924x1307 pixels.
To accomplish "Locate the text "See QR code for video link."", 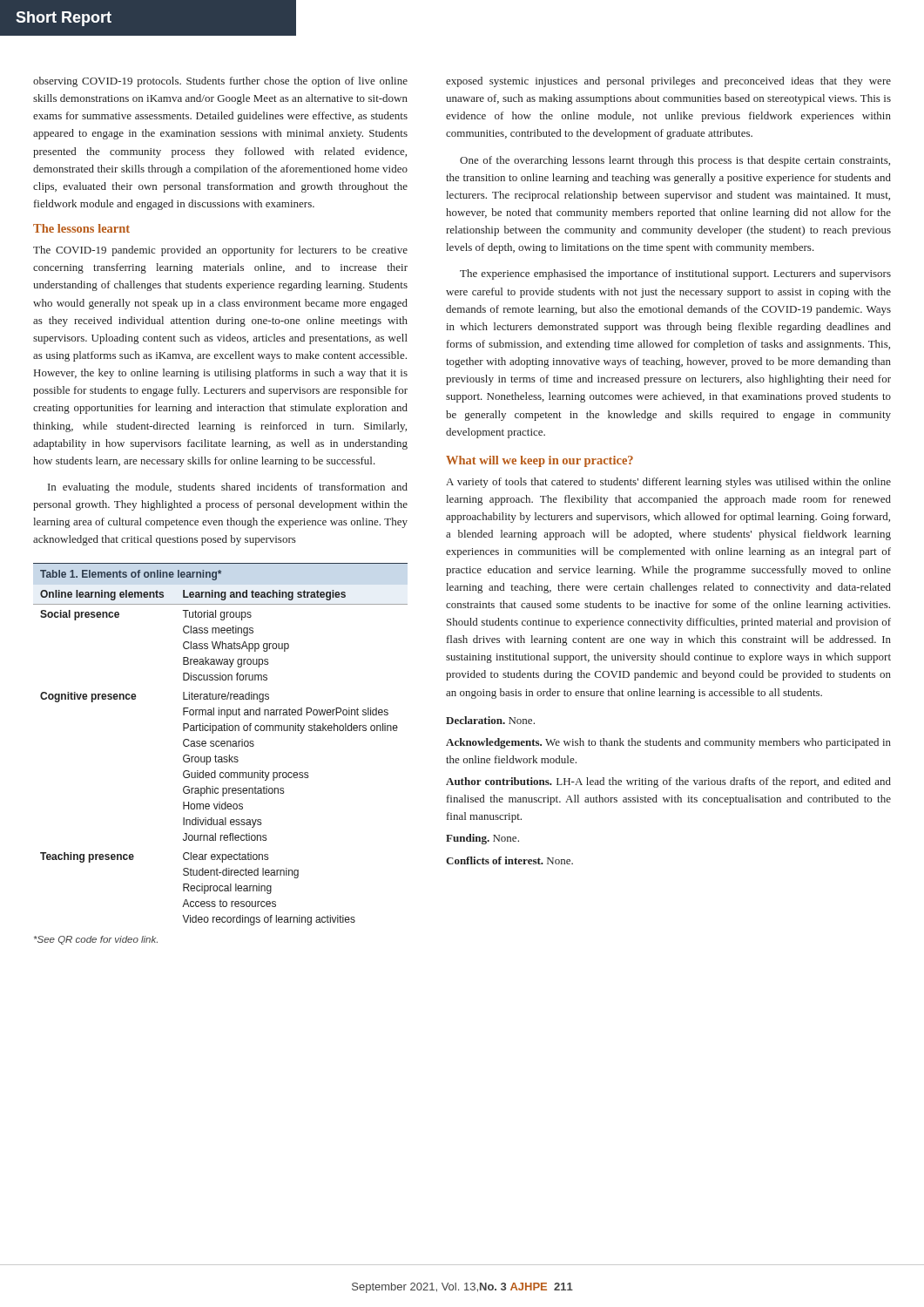I will click(96, 939).
